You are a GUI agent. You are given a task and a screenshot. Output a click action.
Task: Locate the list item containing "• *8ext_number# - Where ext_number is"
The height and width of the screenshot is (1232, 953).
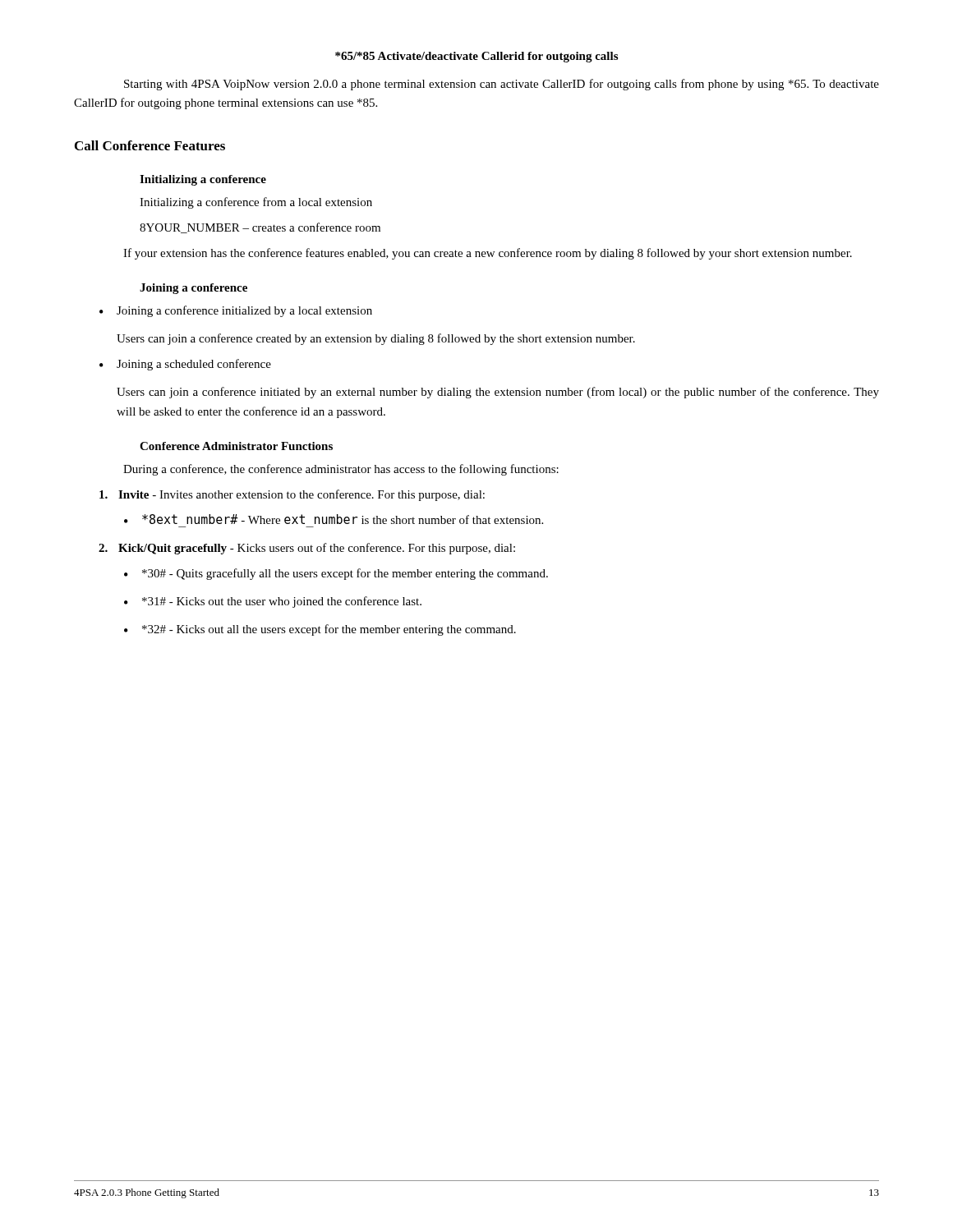pyautogui.click(x=501, y=523)
